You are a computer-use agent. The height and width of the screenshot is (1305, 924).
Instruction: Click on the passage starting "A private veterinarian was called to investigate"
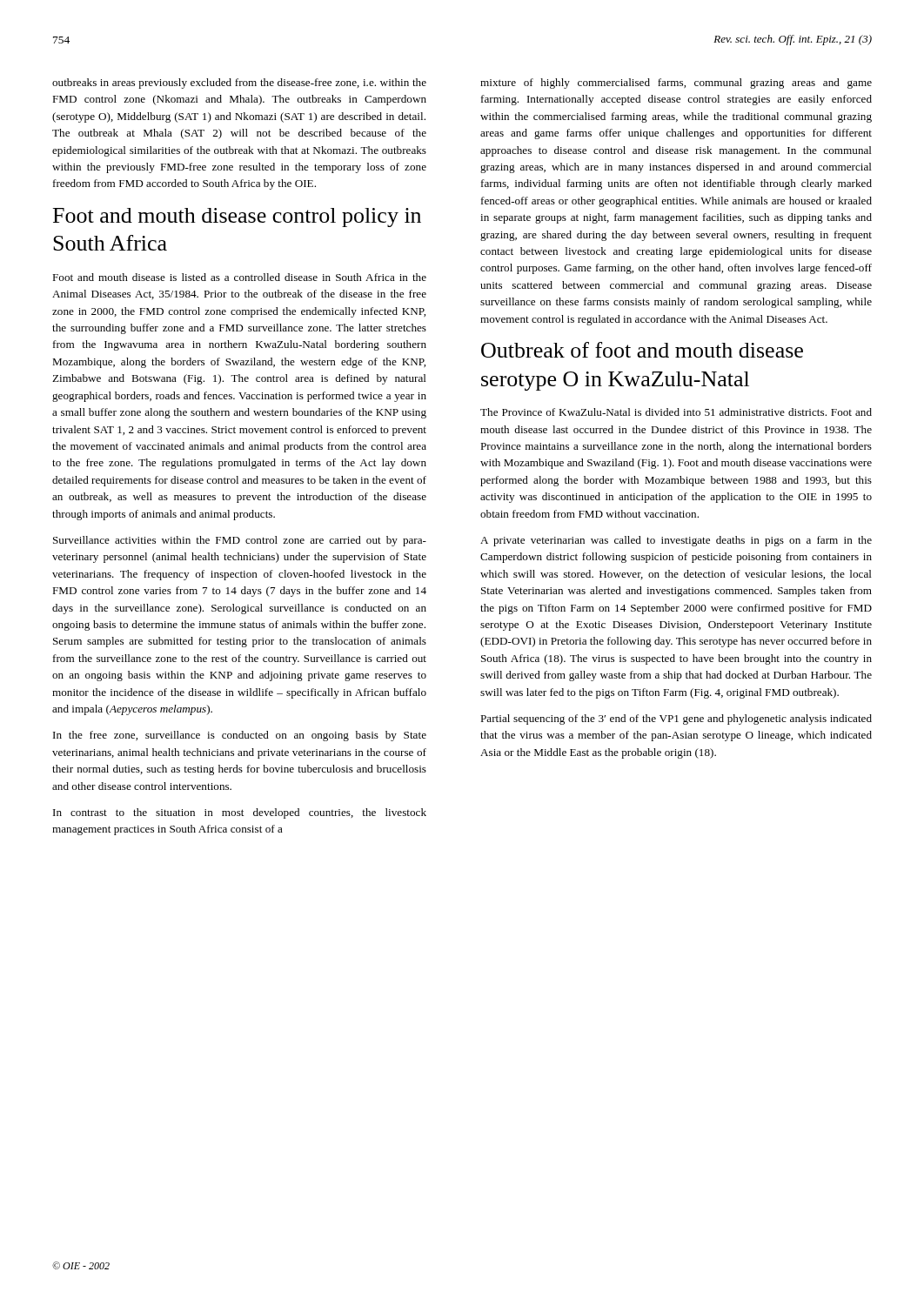[x=676, y=616]
